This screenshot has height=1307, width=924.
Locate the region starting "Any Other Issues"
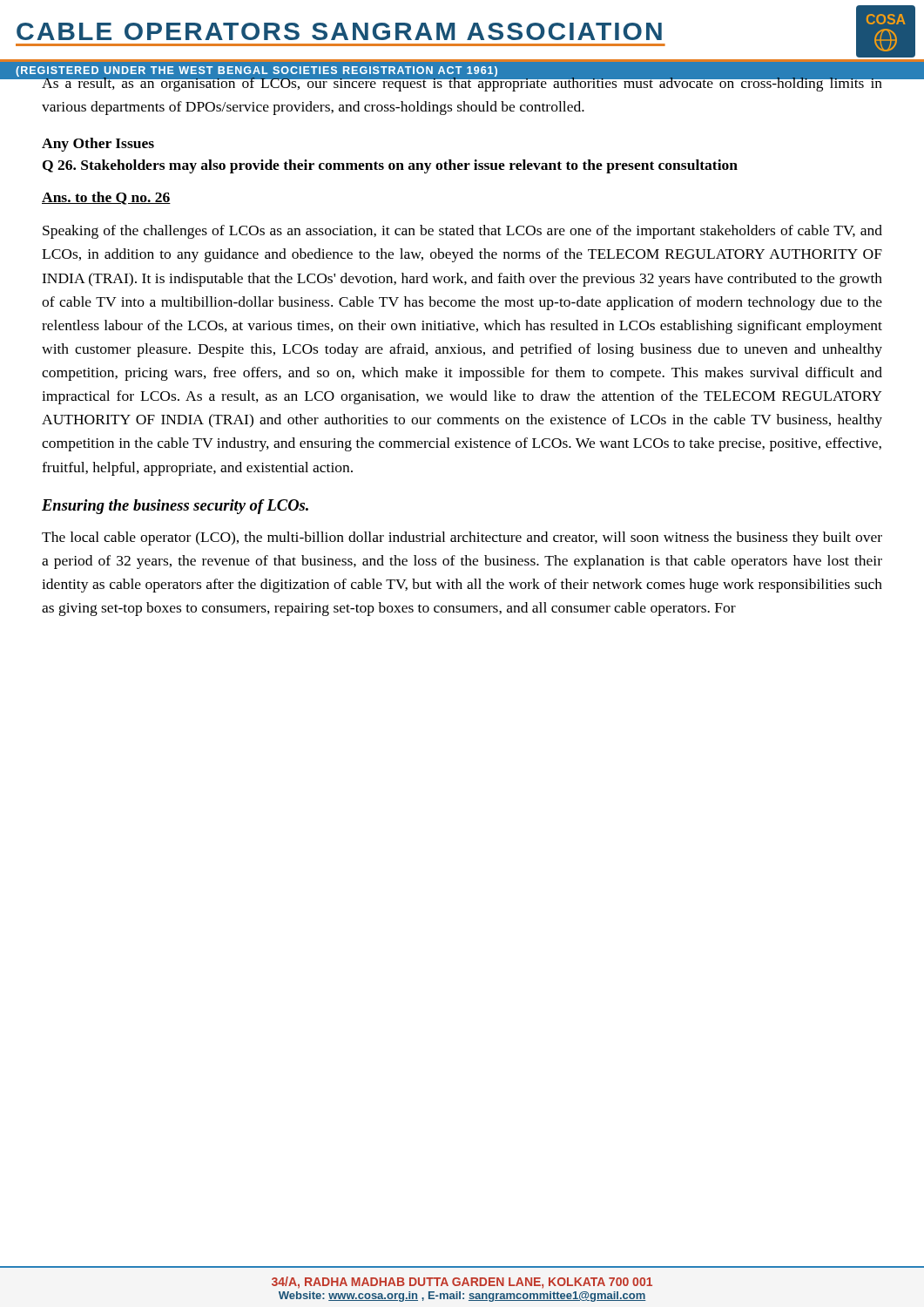click(98, 143)
